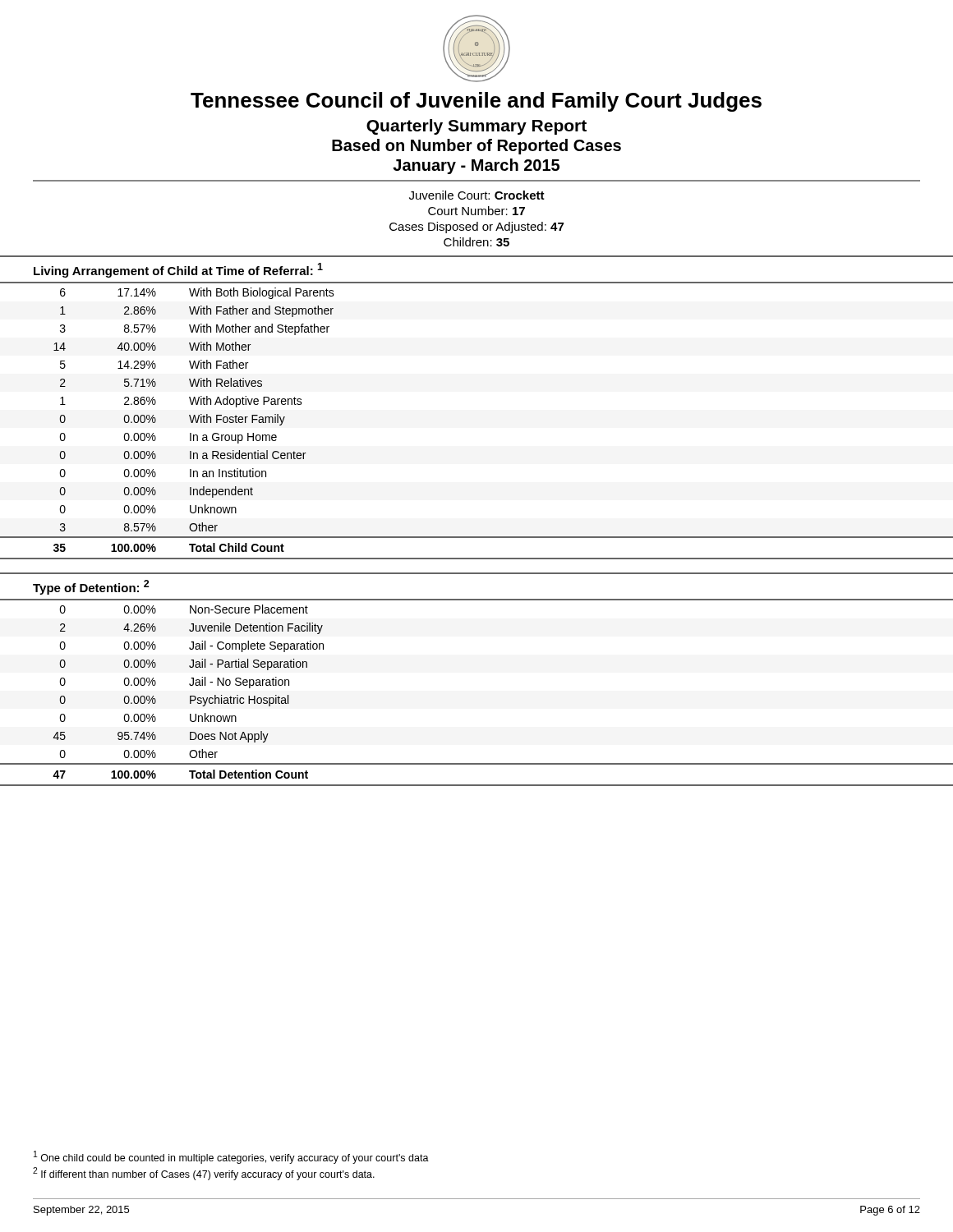This screenshot has height=1232, width=953.
Task: Locate the section header that reads "Living Arrangement of Child at Time of"
Action: (178, 269)
